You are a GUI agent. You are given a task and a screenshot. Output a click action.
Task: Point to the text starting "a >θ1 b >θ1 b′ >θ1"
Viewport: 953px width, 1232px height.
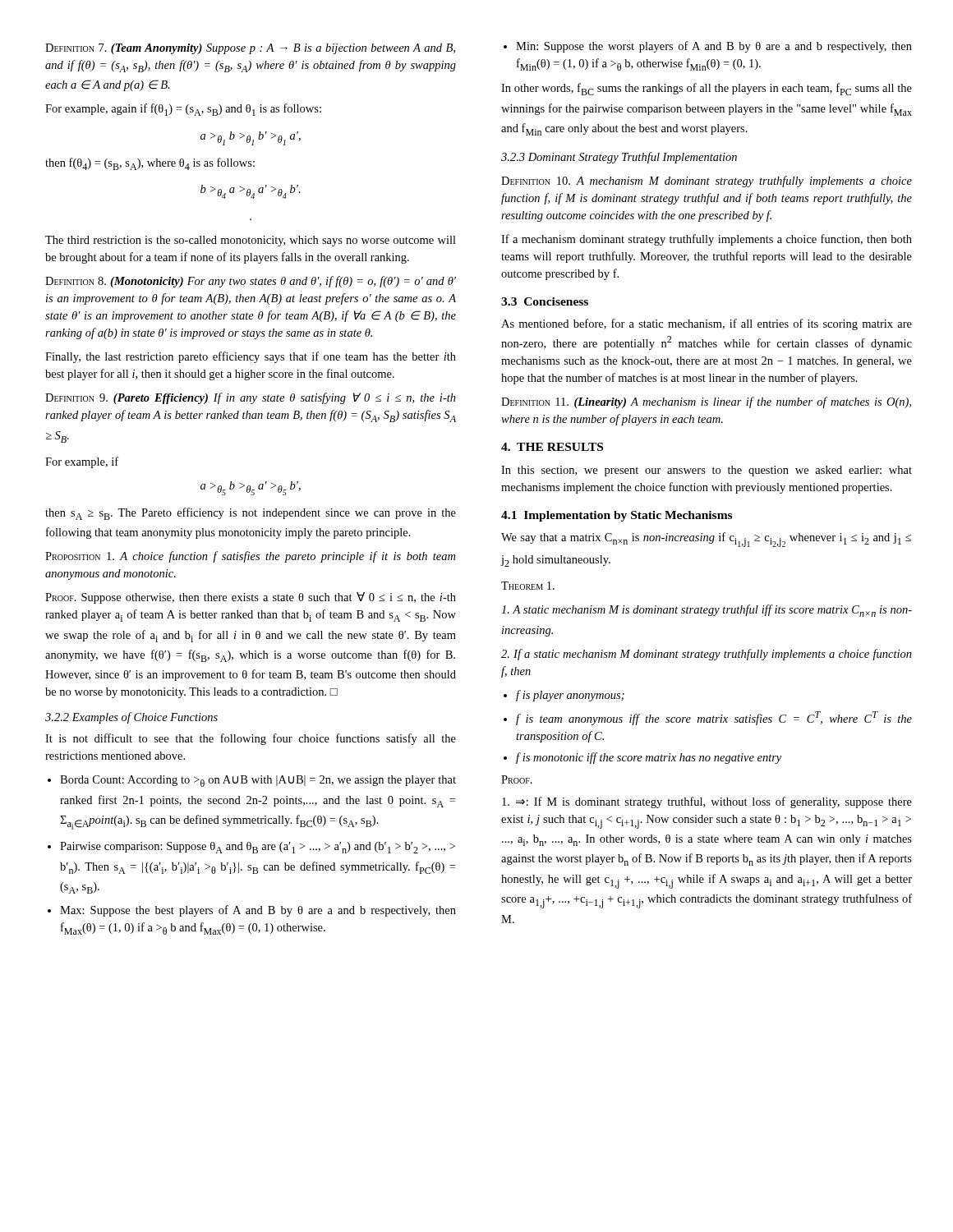251,138
